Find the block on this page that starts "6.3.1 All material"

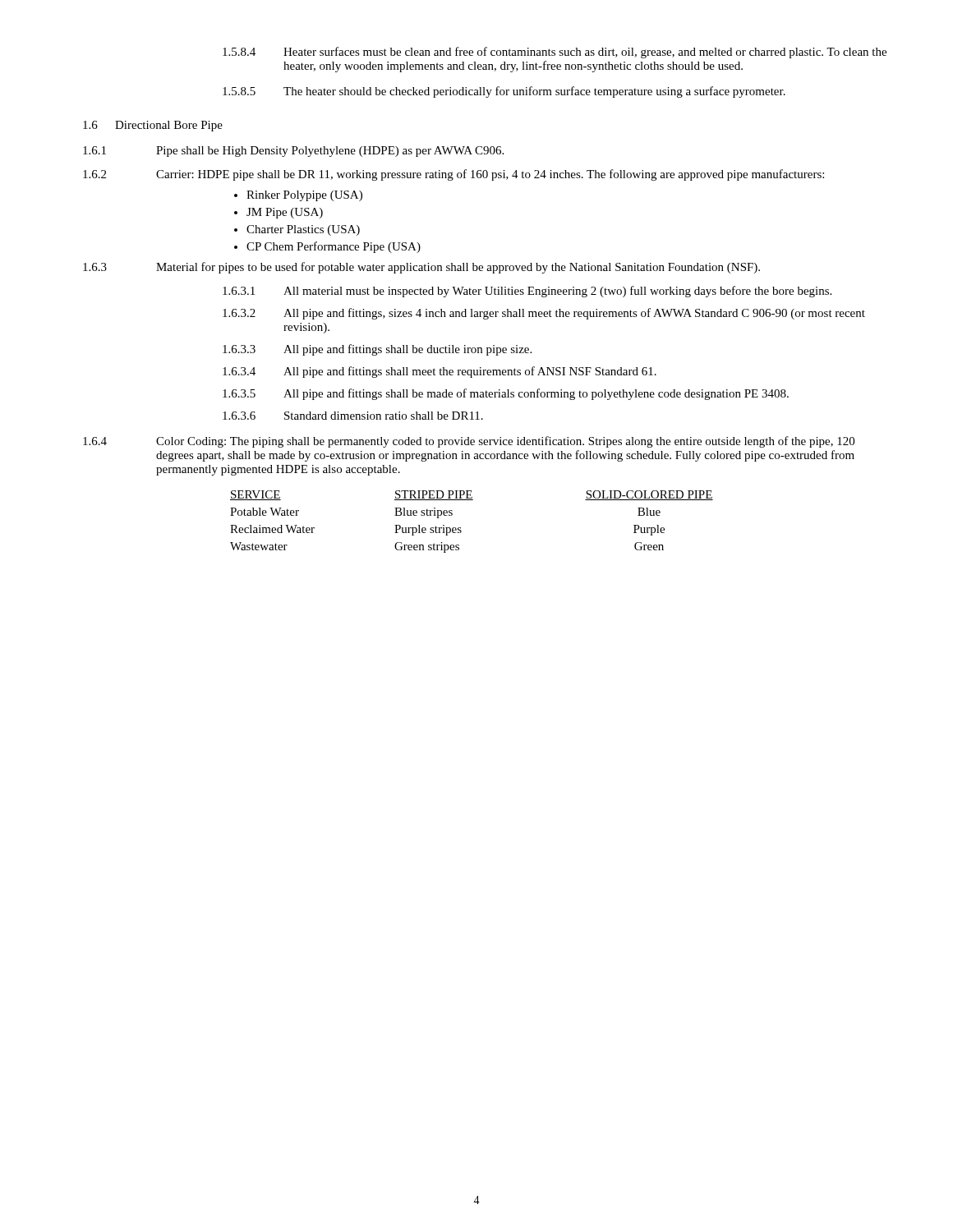coord(555,291)
